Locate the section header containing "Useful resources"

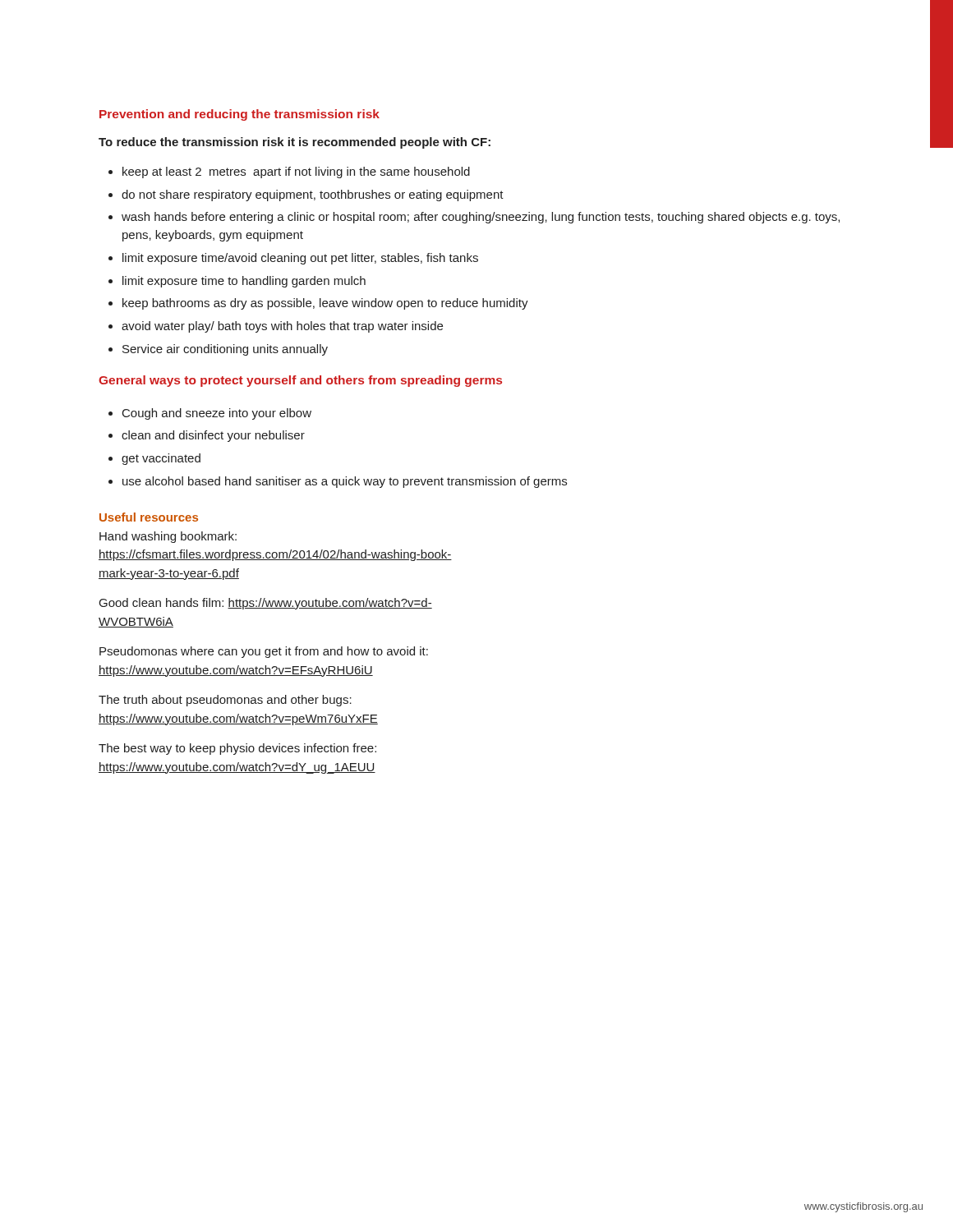149,517
